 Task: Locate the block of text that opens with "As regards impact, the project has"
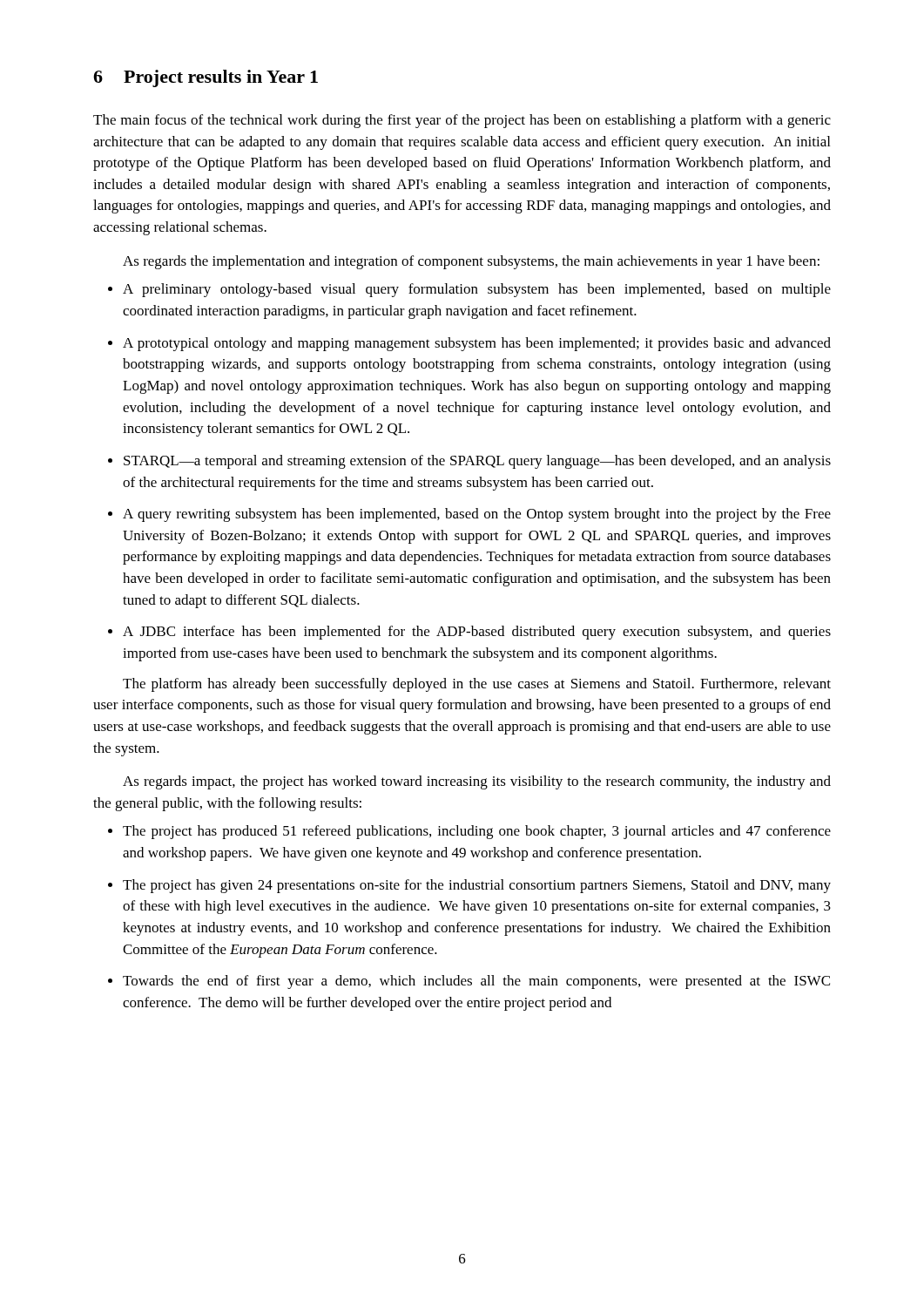tap(462, 792)
